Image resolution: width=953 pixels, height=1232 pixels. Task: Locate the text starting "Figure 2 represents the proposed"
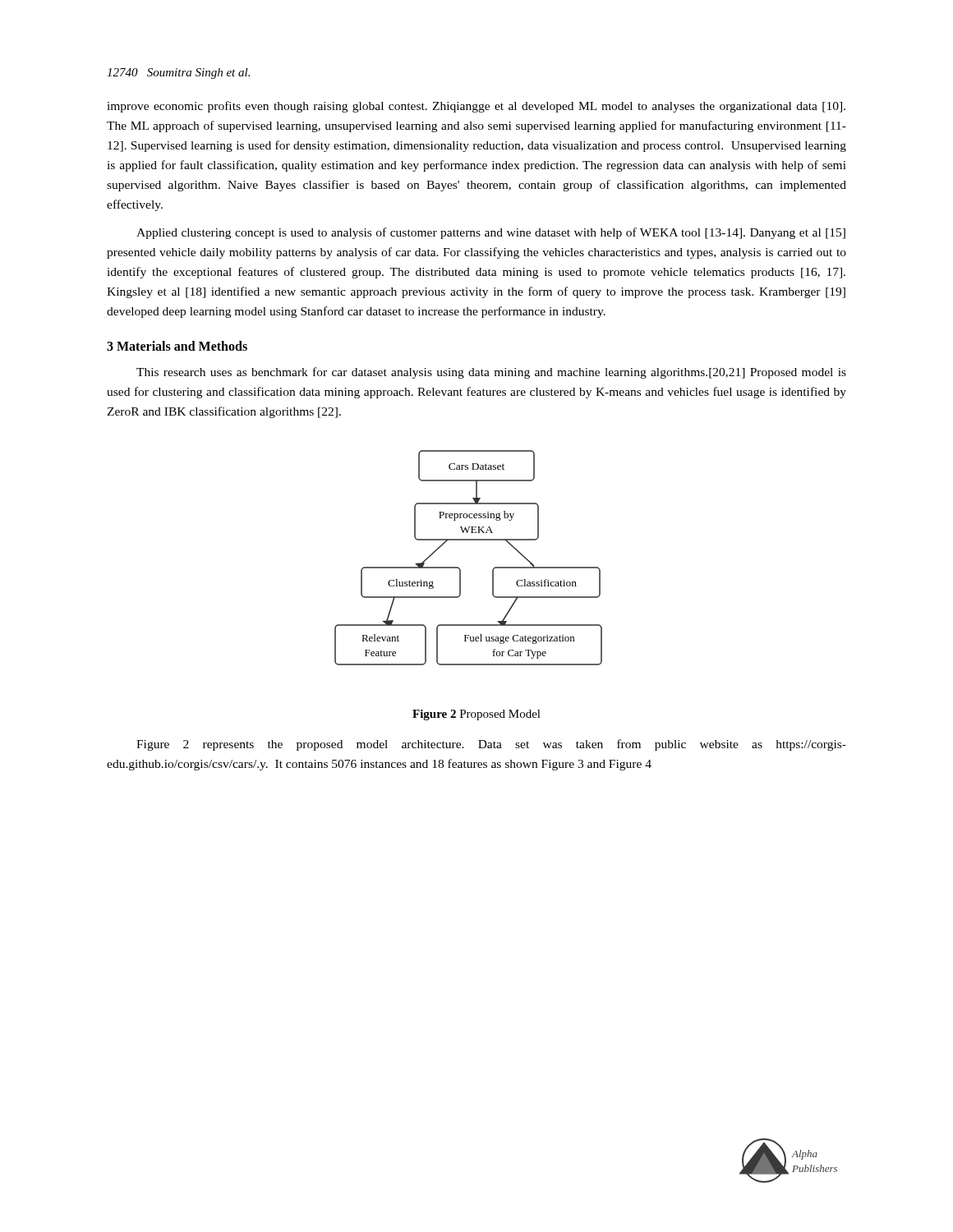476,754
